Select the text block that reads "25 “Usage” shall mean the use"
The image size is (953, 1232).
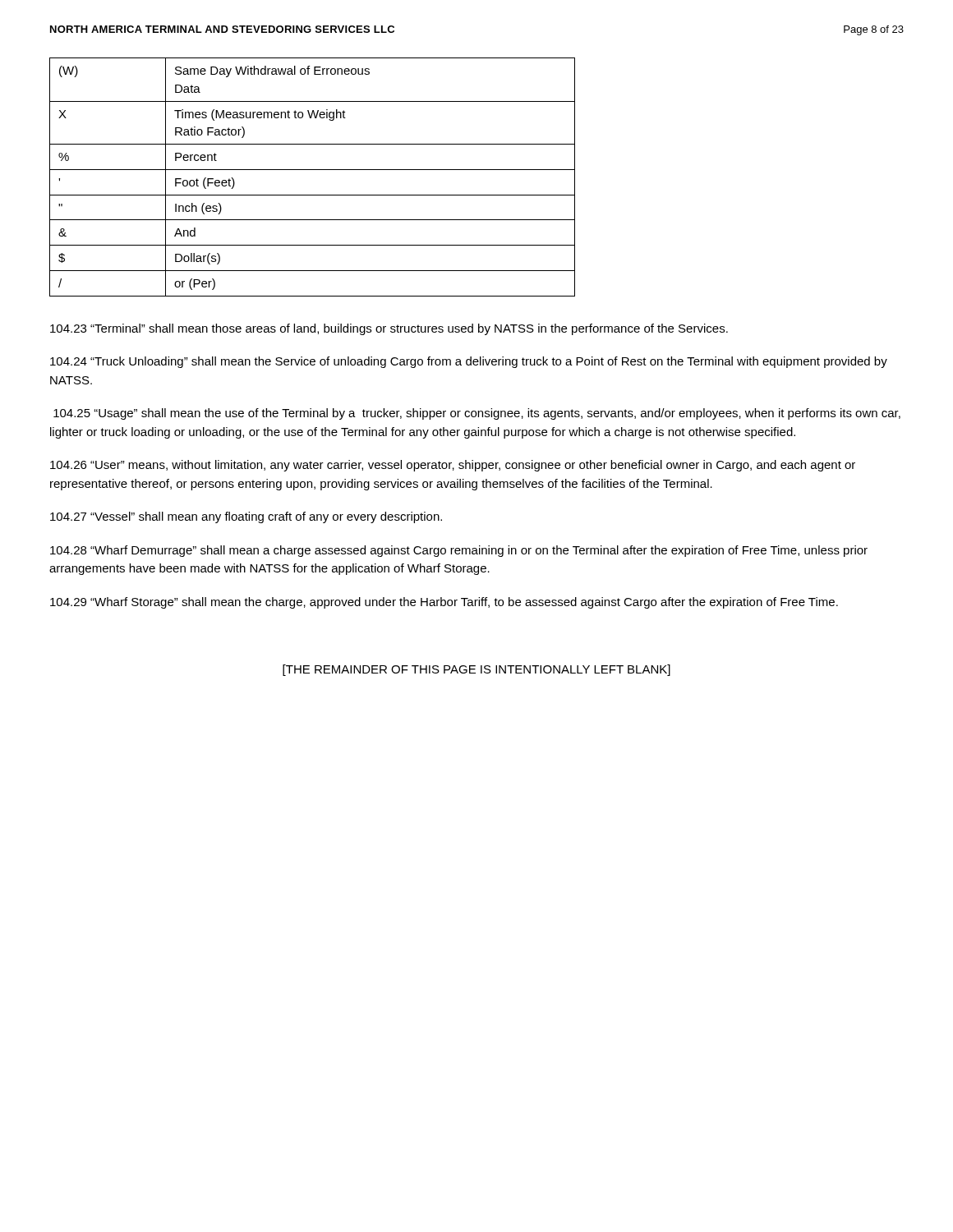click(475, 422)
